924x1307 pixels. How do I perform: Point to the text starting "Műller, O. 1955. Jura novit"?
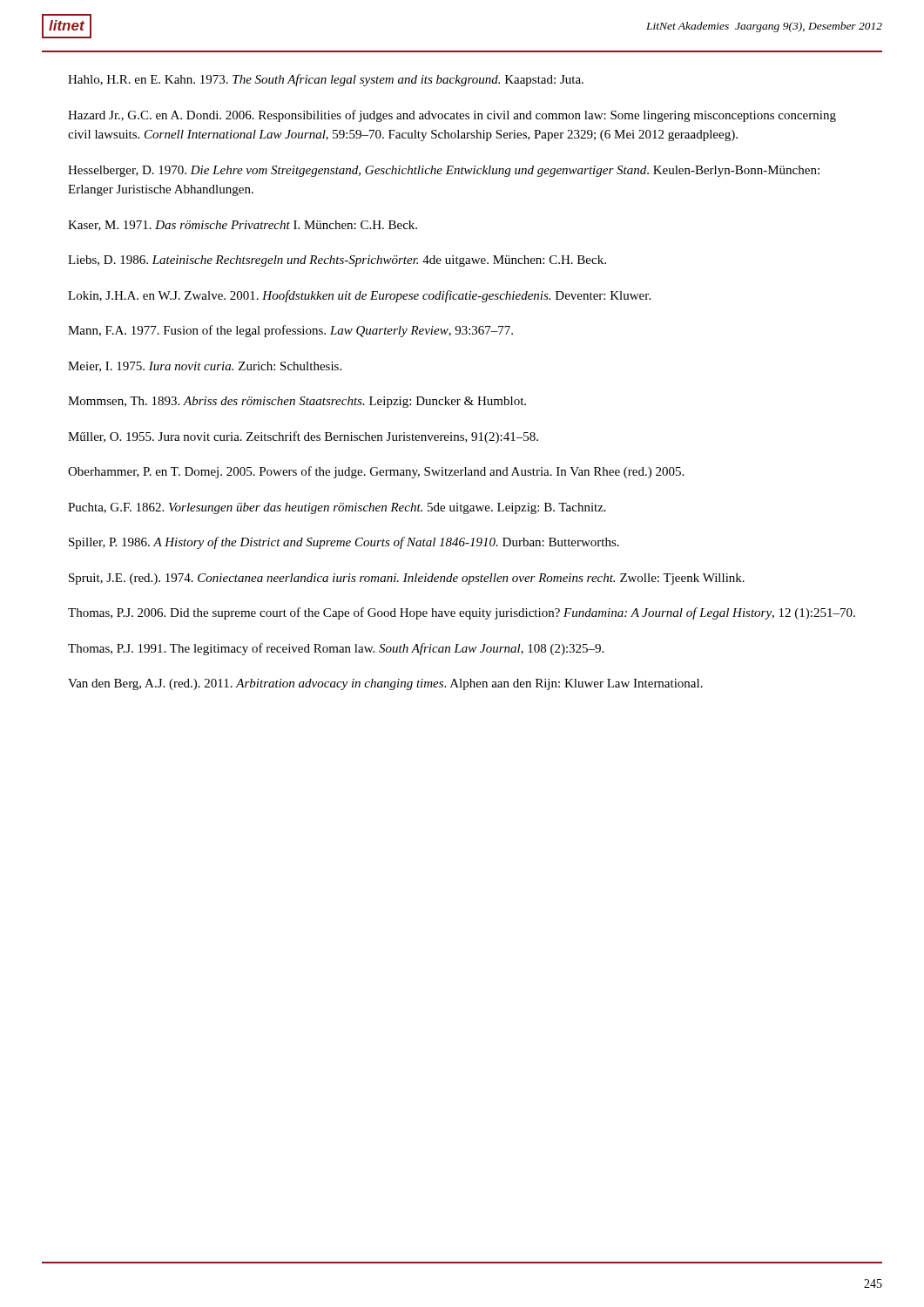click(x=303, y=436)
